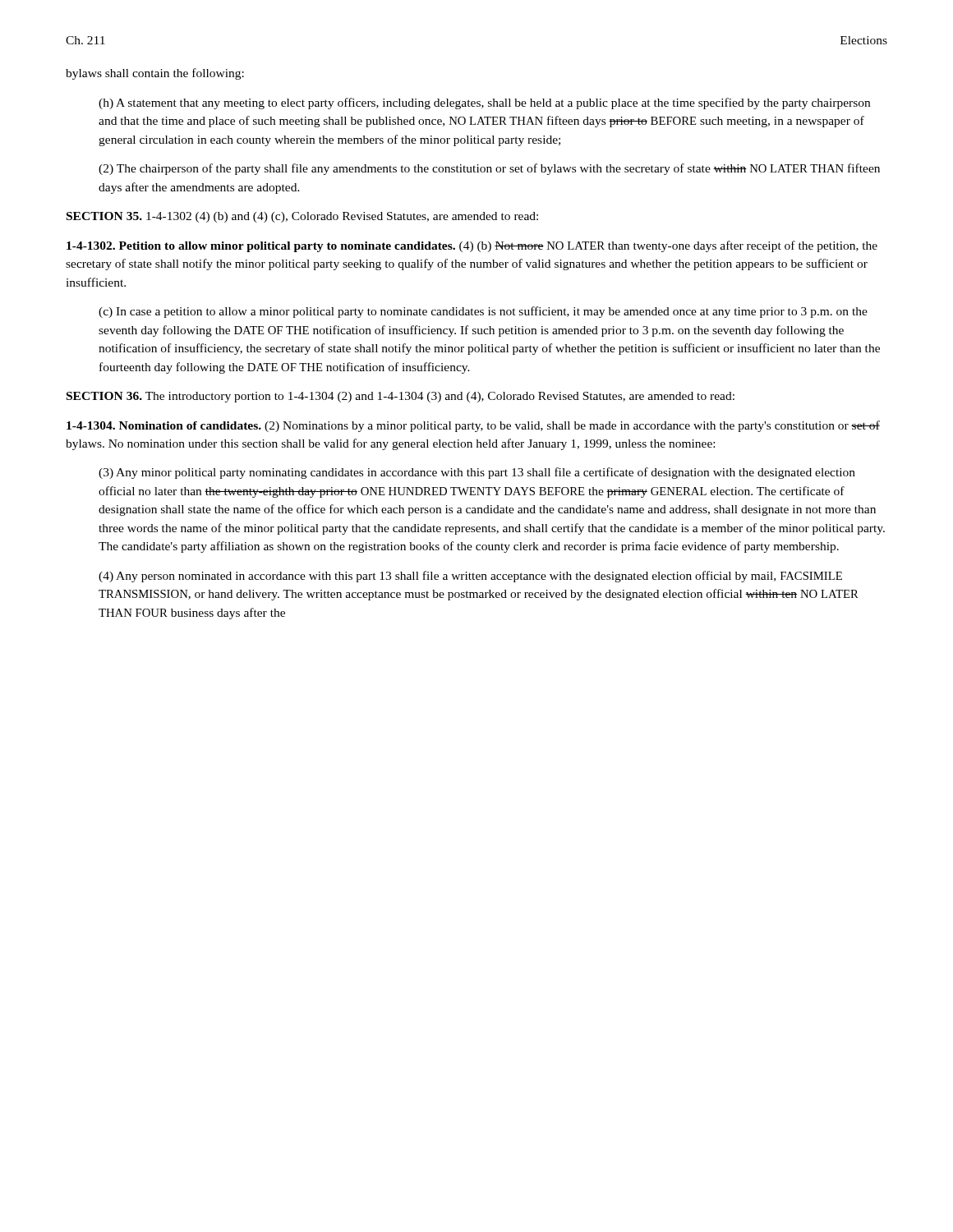Find the block on this page that starts "1-4-1304. Nomination of candidates. (2) Nominations by a"
This screenshot has width=953, height=1232.
click(x=473, y=434)
